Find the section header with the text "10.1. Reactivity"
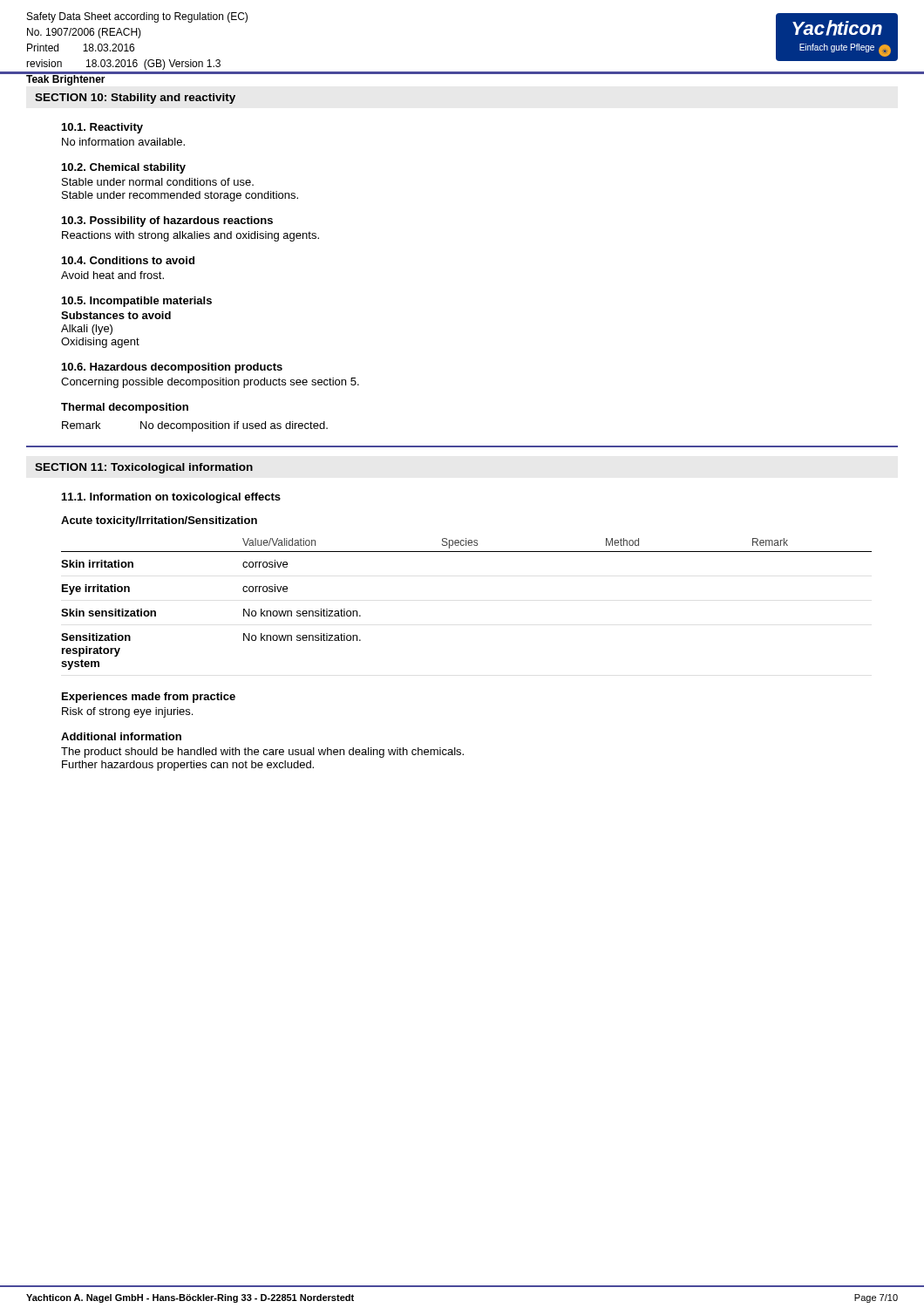924x1308 pixels. [x=102, y=127]
